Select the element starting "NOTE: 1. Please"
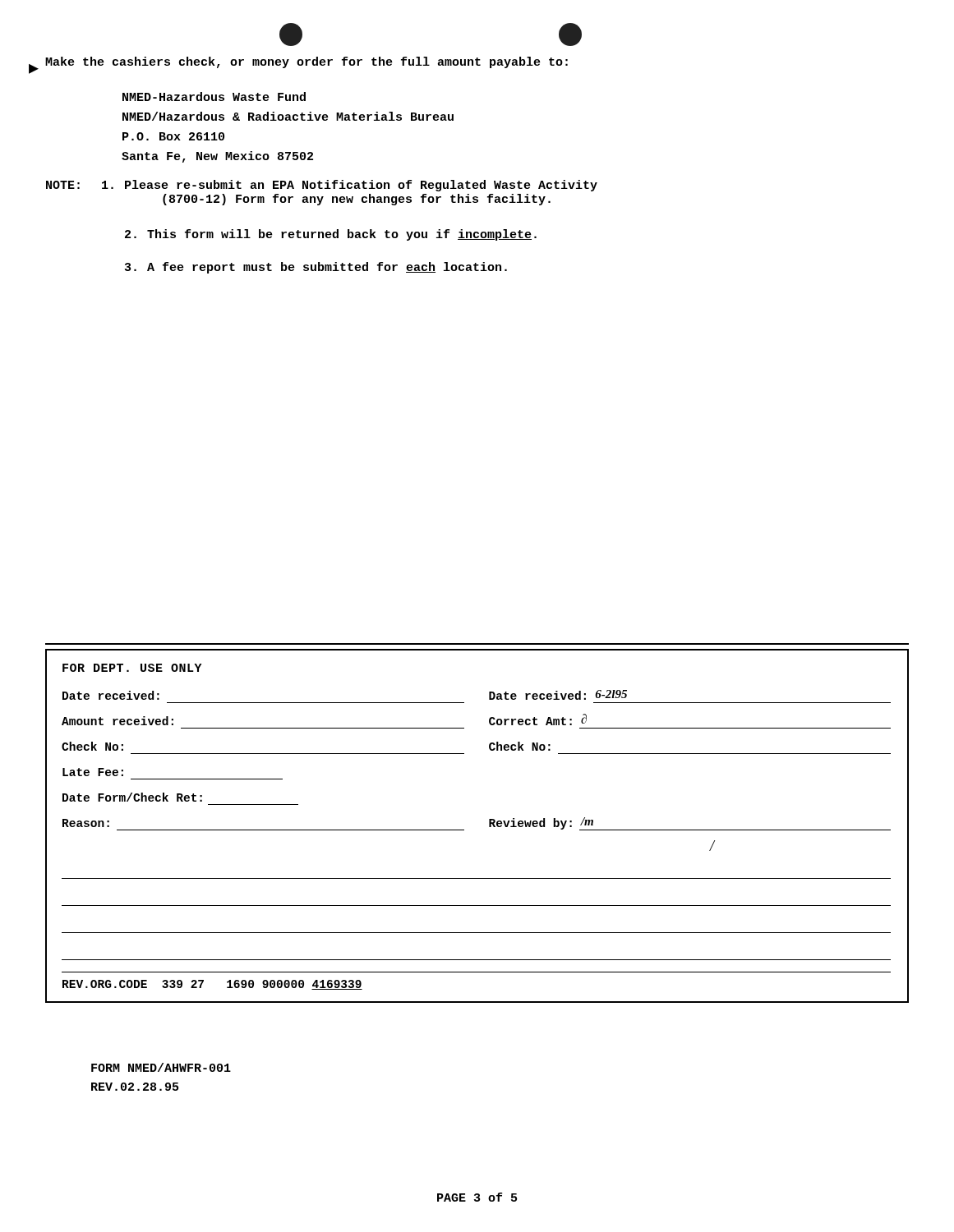Image resolution: width=954 pixels, height=1232 pixels. coord(321,193)
